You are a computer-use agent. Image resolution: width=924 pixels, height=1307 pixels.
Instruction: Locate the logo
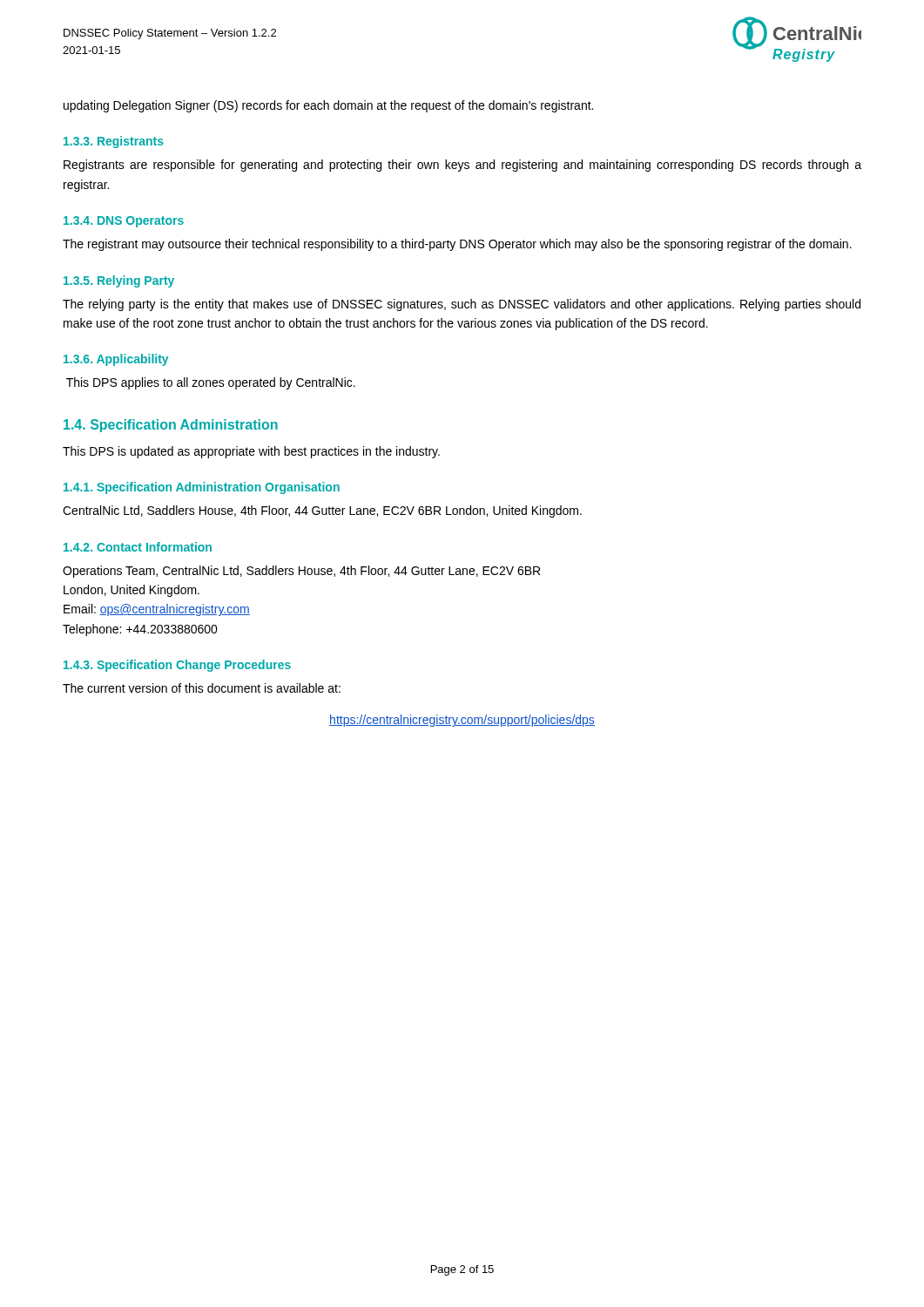click(x=792, y=43)
